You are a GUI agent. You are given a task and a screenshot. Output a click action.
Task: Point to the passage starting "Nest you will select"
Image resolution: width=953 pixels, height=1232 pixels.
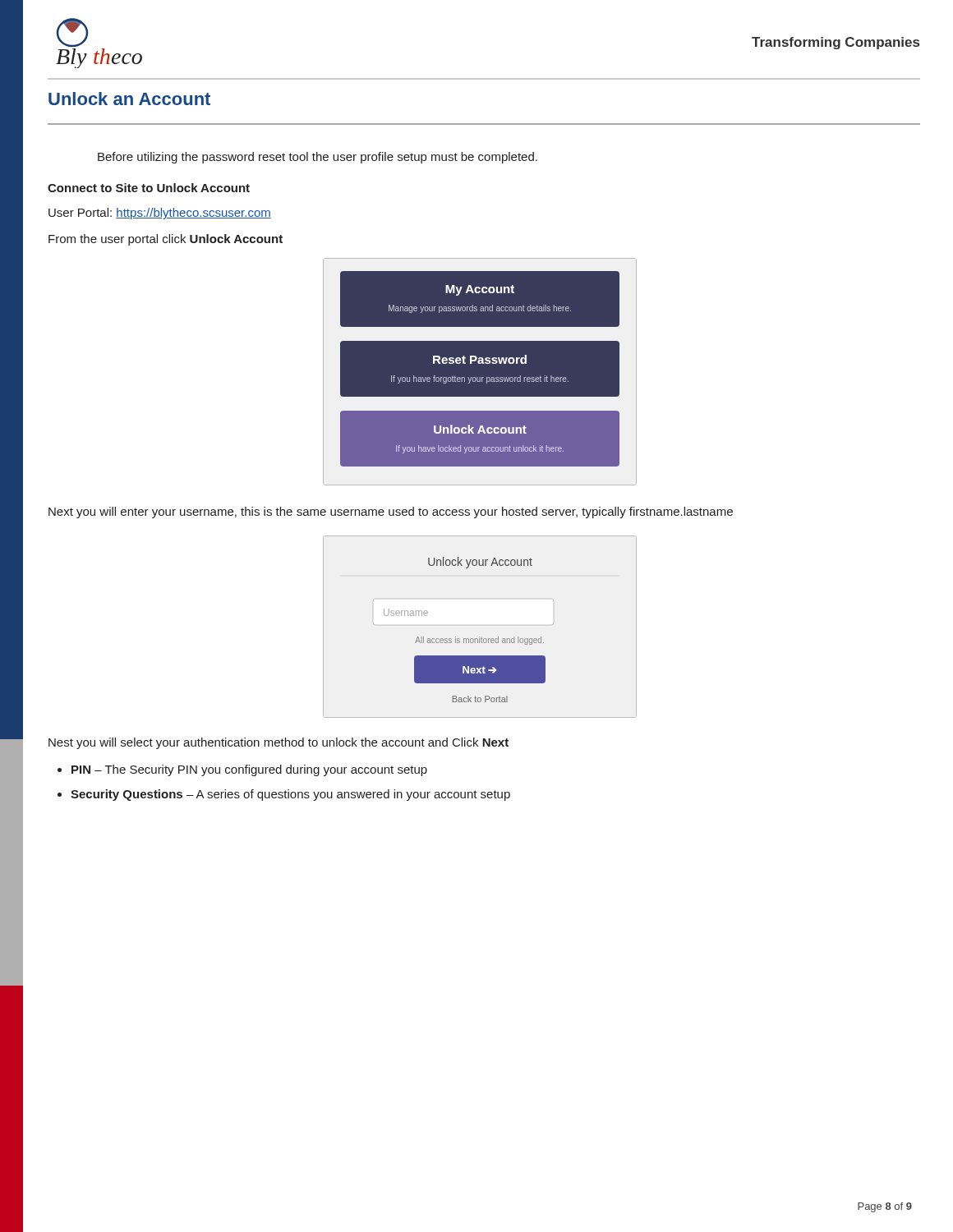pos(278,742)
